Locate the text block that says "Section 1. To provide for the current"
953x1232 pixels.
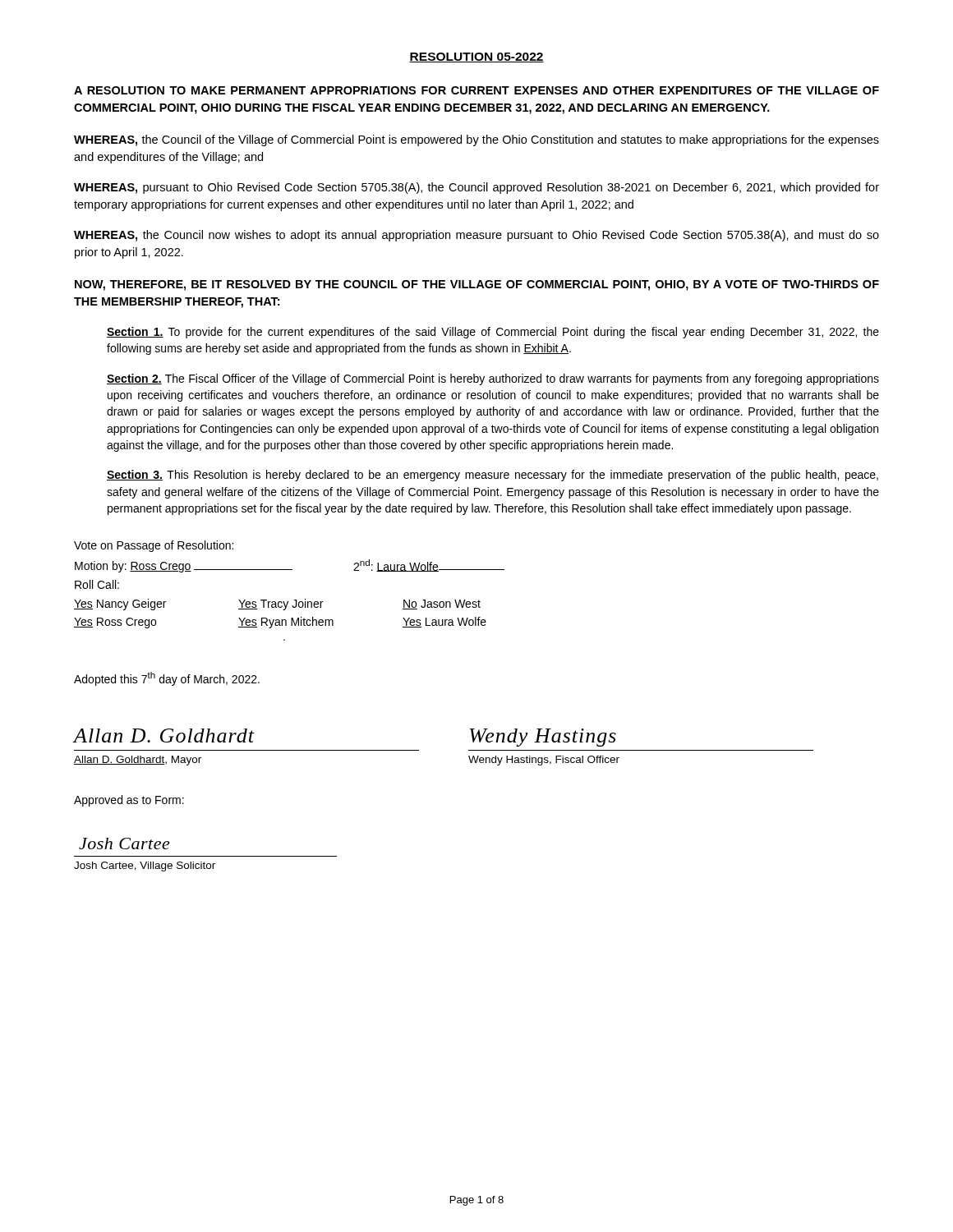point(493,340)
